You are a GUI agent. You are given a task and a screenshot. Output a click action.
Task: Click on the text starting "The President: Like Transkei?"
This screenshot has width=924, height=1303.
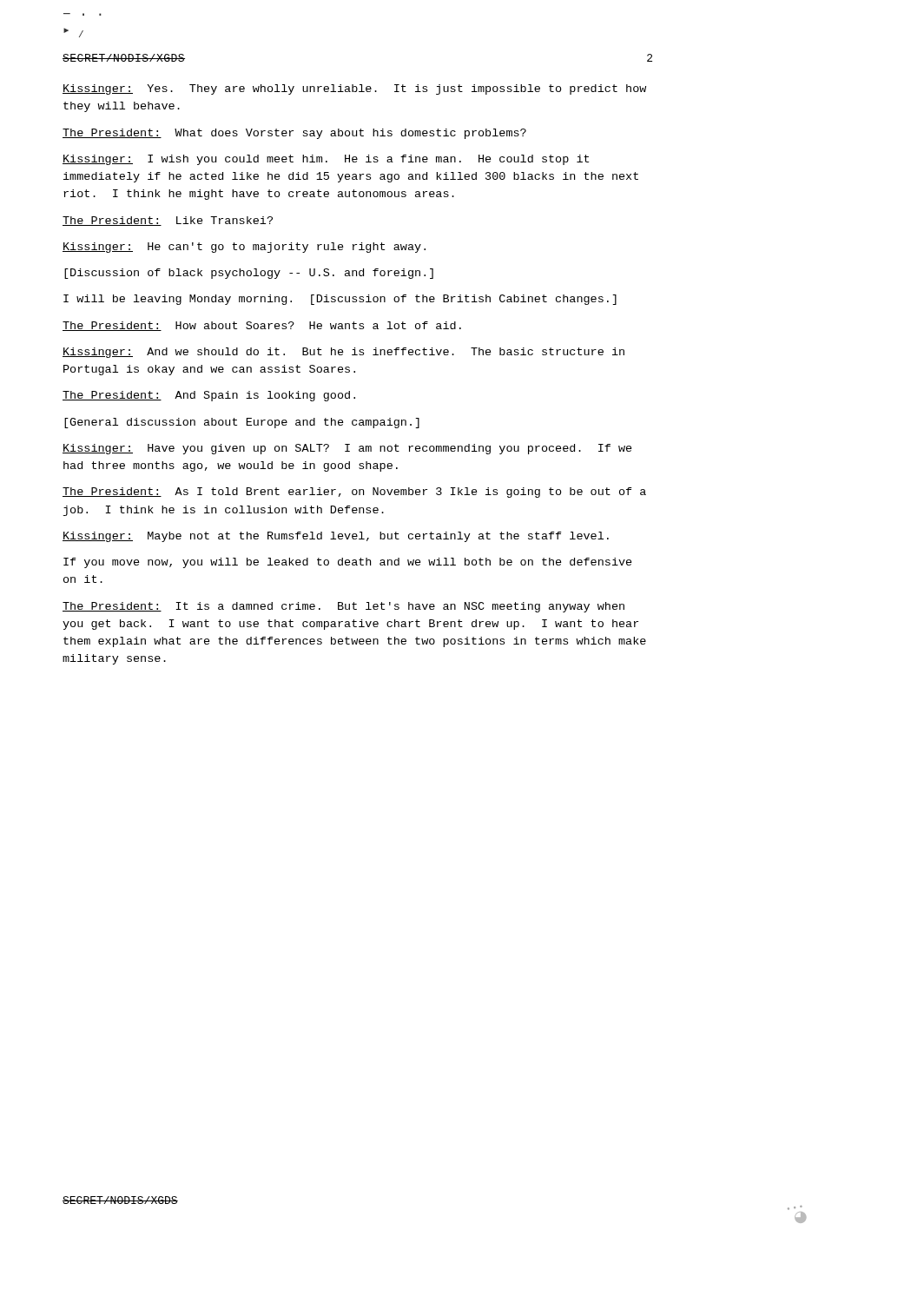coord(168,221)
